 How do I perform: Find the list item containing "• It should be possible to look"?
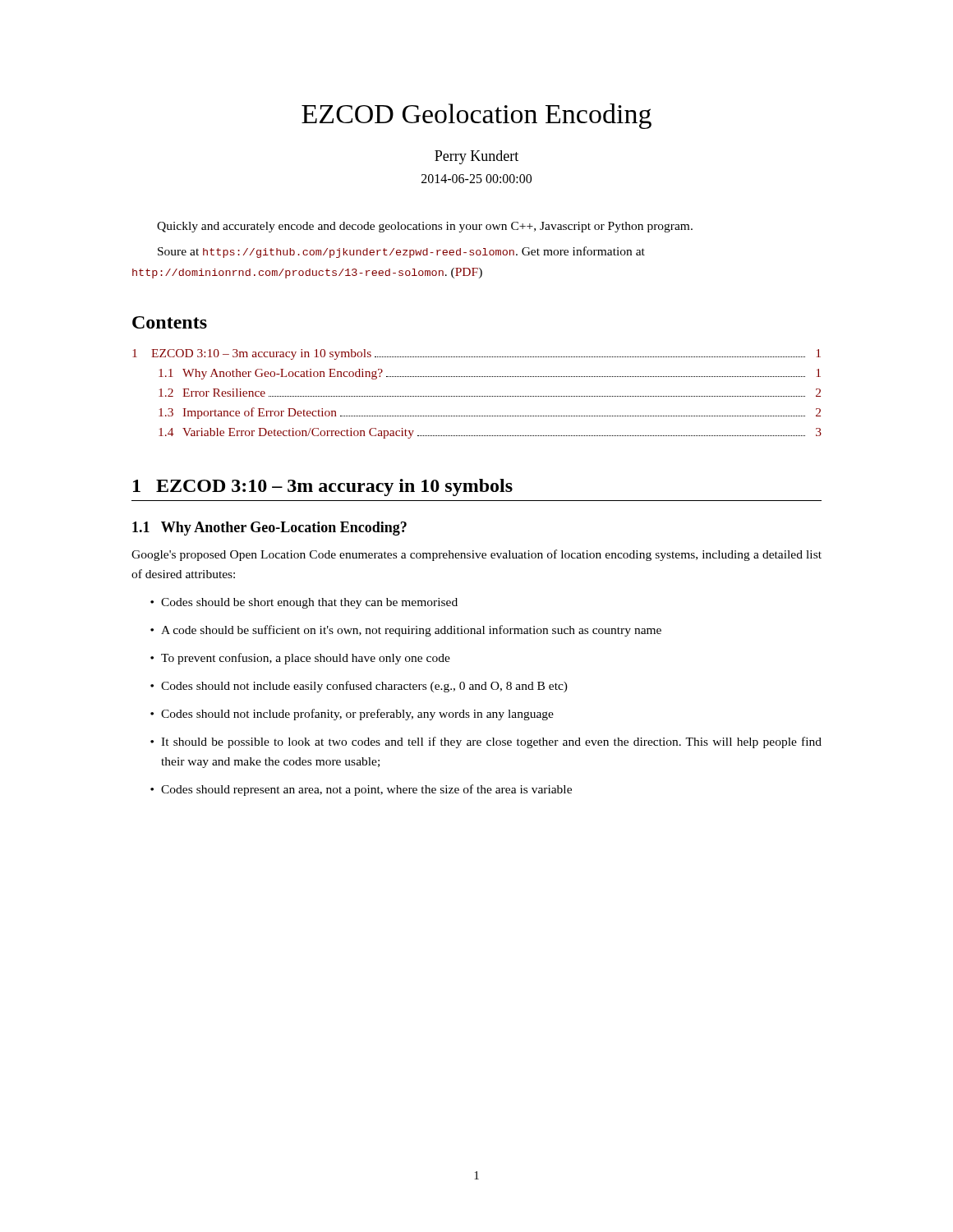pyautogui.click(x=476, y=751)
